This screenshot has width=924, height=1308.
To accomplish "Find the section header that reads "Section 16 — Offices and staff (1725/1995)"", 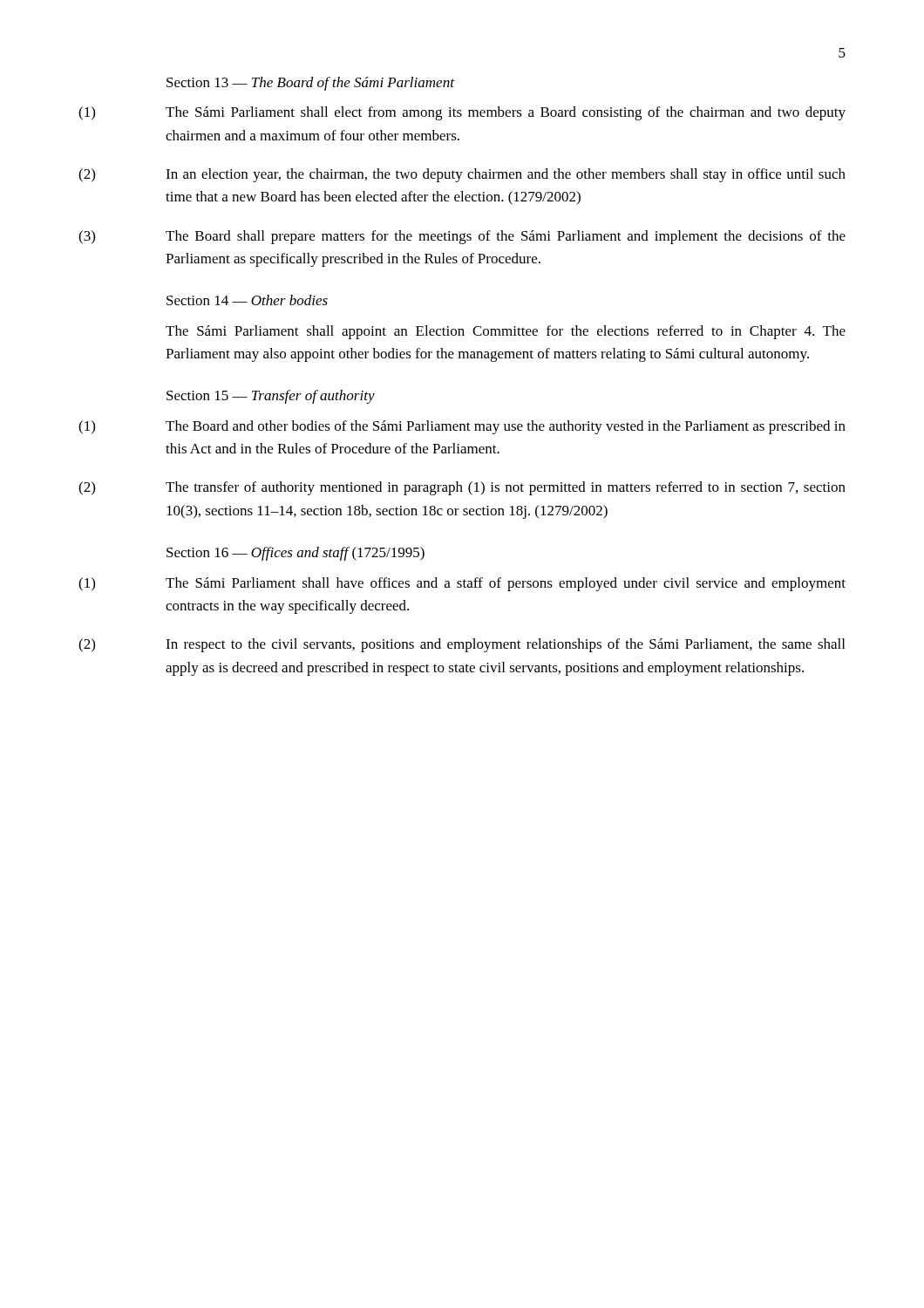I will pyautogui.click(x=295, y=553).
